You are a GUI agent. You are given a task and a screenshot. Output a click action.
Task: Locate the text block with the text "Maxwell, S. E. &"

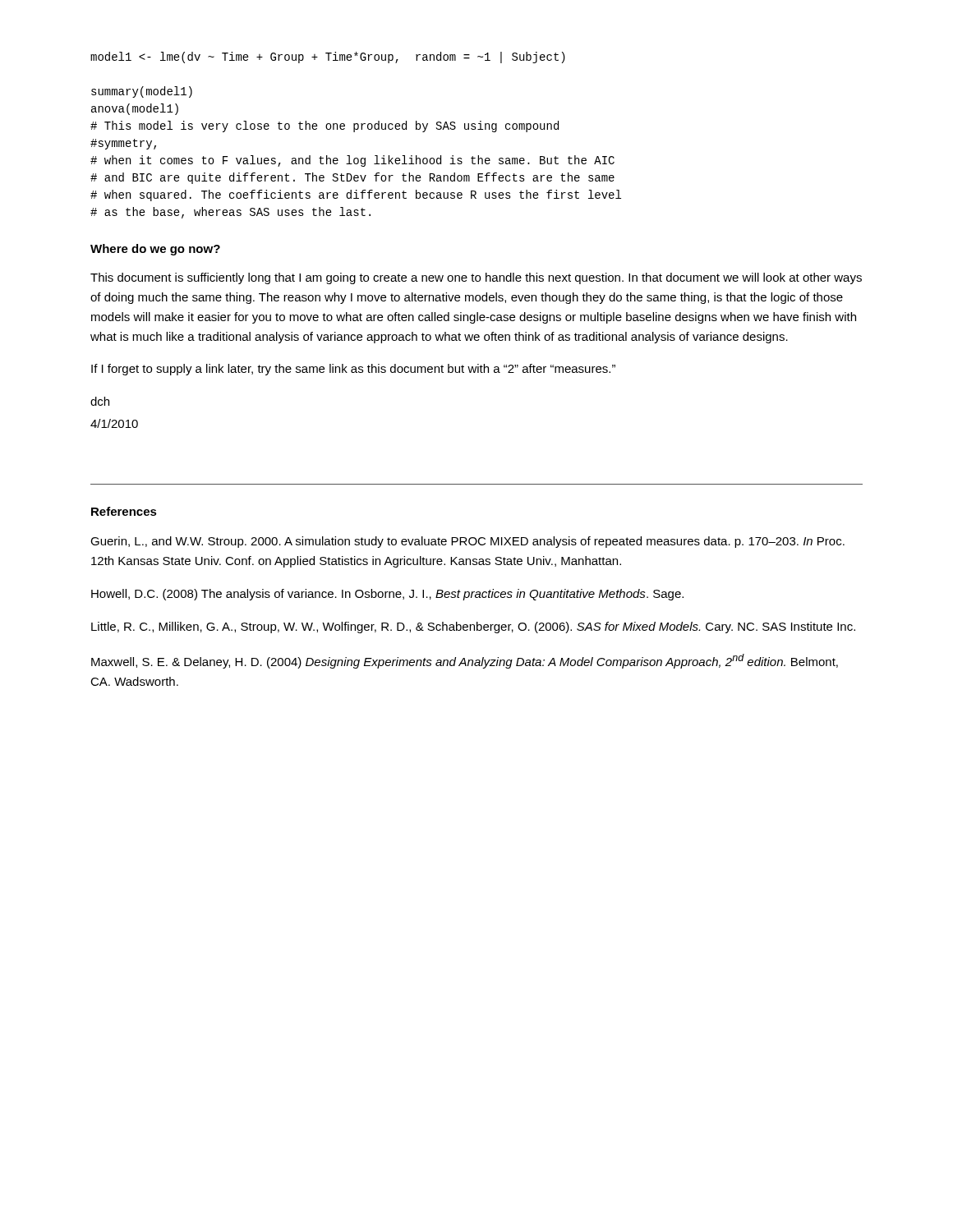(x=476, y=671)
